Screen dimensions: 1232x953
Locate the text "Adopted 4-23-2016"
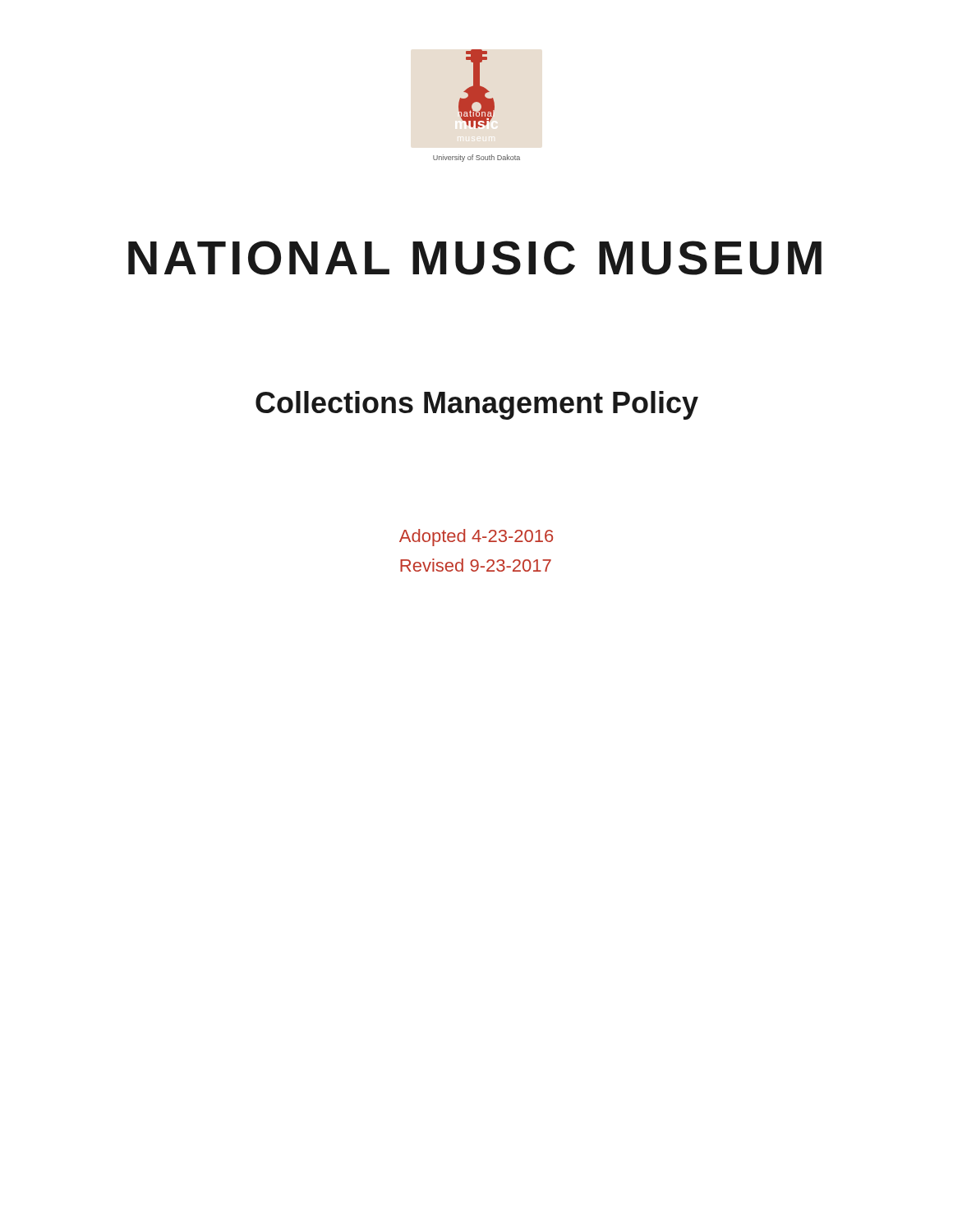[x=476, y=536]
